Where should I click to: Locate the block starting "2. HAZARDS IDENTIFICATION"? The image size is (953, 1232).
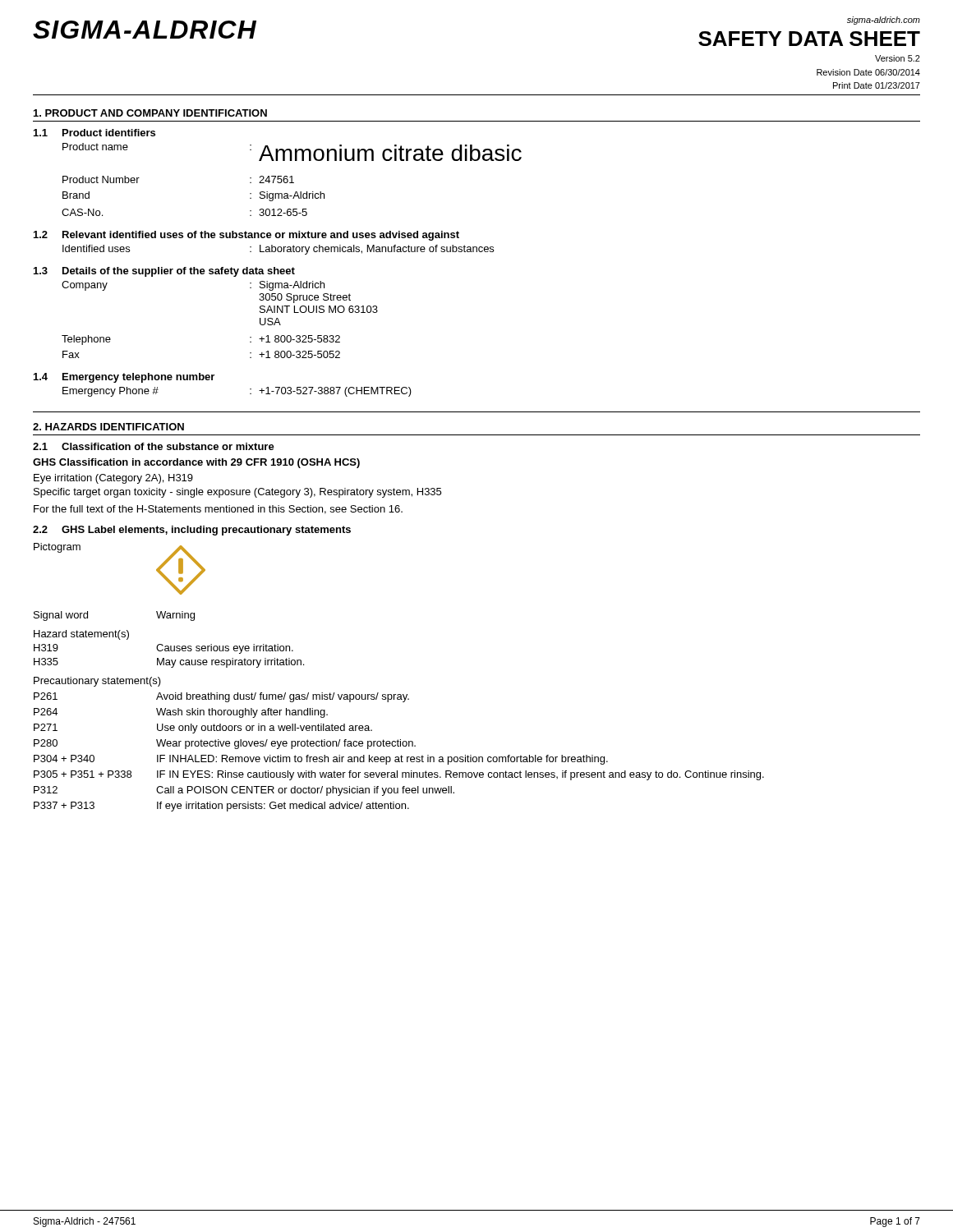point(109,427)
